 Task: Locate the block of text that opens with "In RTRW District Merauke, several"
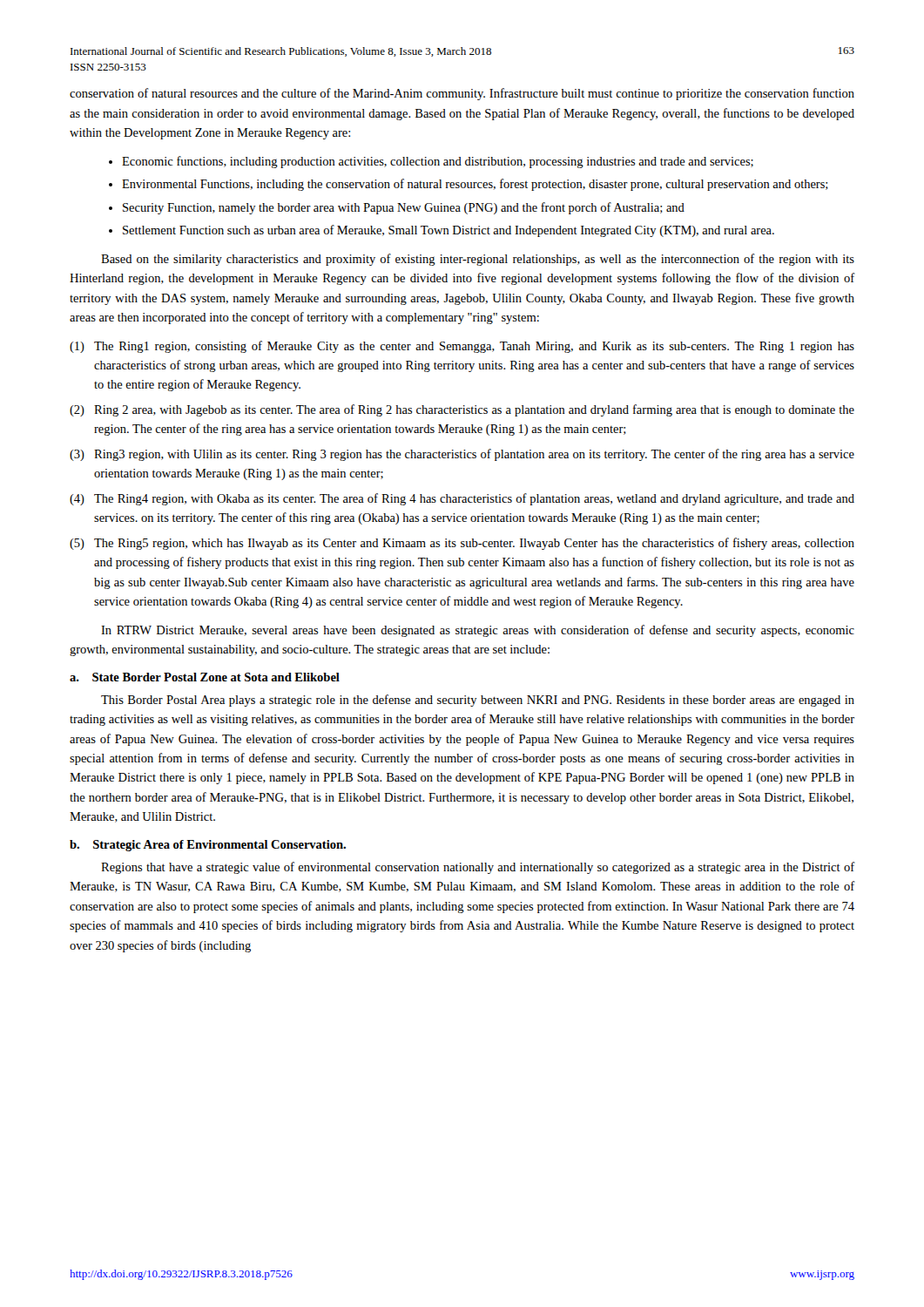pos(462,640)
